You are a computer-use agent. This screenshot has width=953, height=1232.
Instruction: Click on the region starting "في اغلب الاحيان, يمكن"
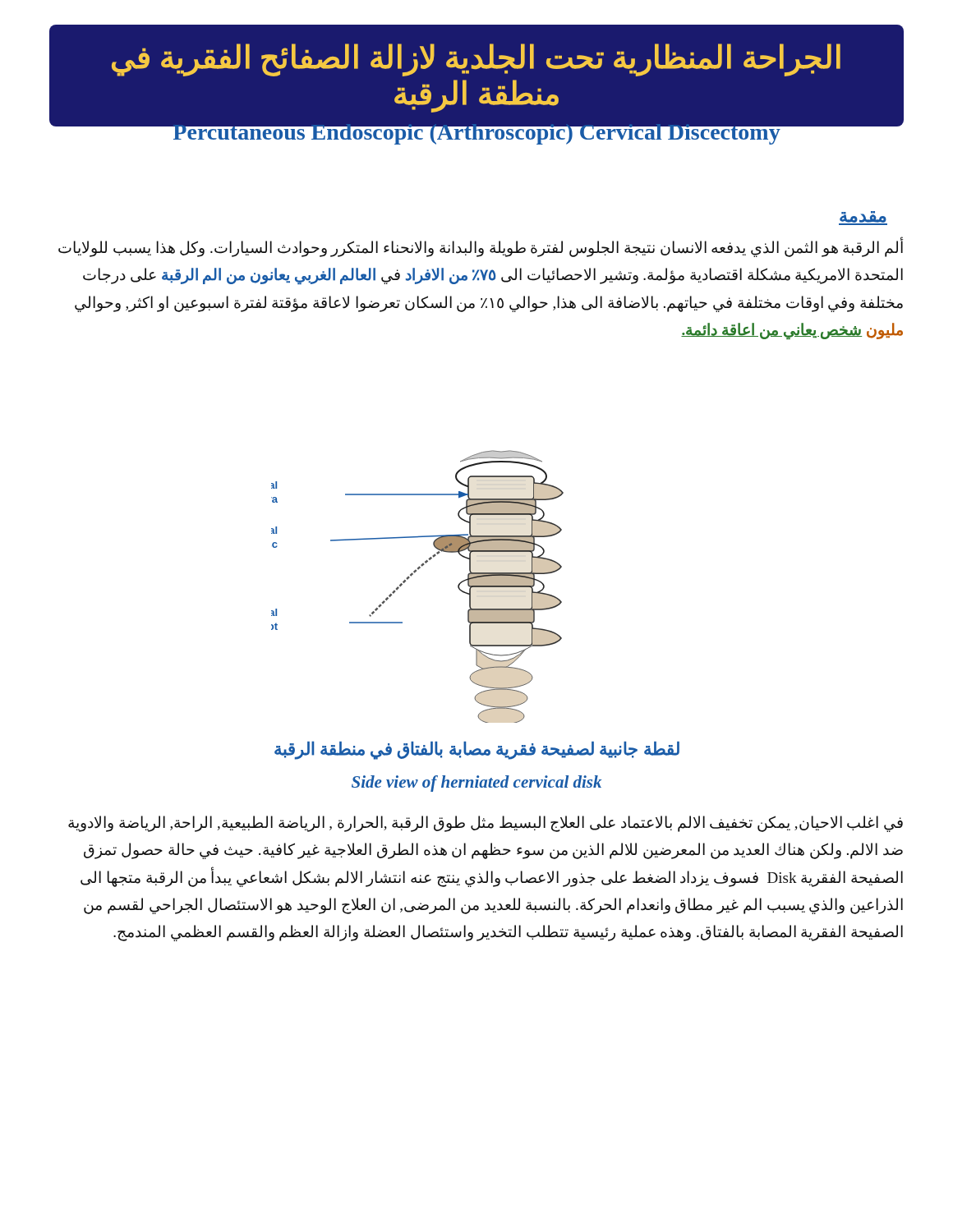coord(486,877)
